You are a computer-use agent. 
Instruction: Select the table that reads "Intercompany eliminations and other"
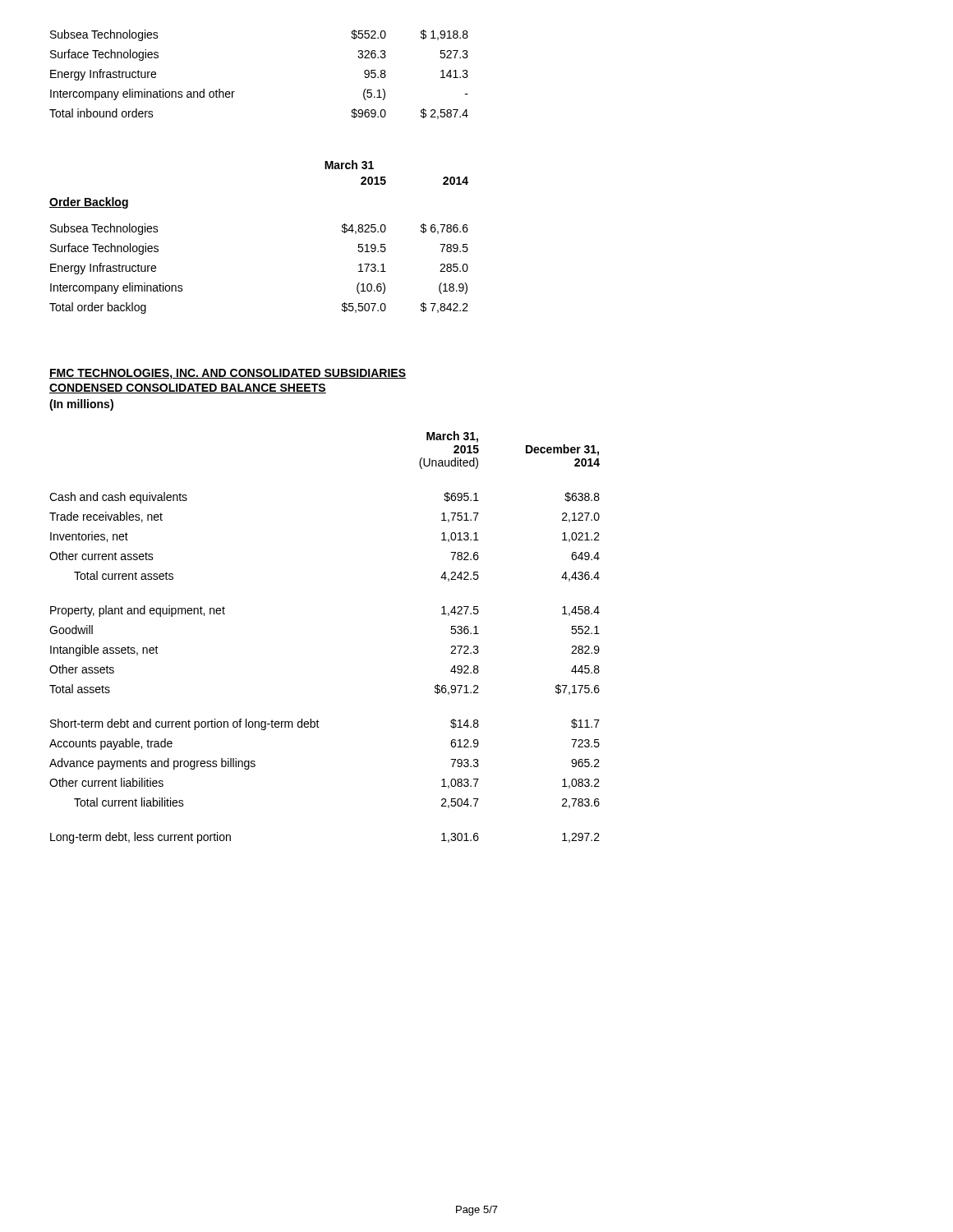pos(476,74)
